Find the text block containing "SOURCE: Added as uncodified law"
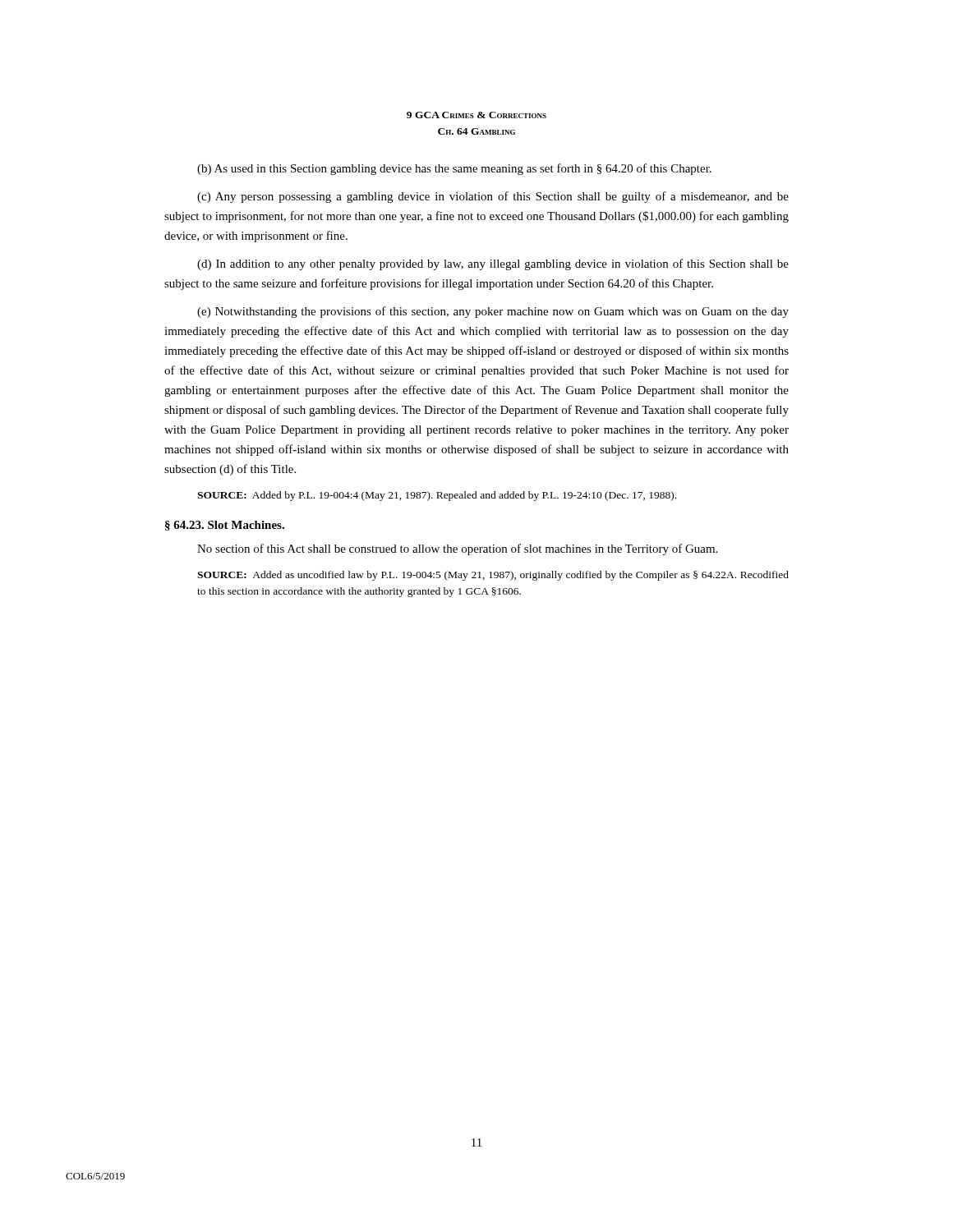Screen dimensions: 1232x953 [x=493, y=583]
